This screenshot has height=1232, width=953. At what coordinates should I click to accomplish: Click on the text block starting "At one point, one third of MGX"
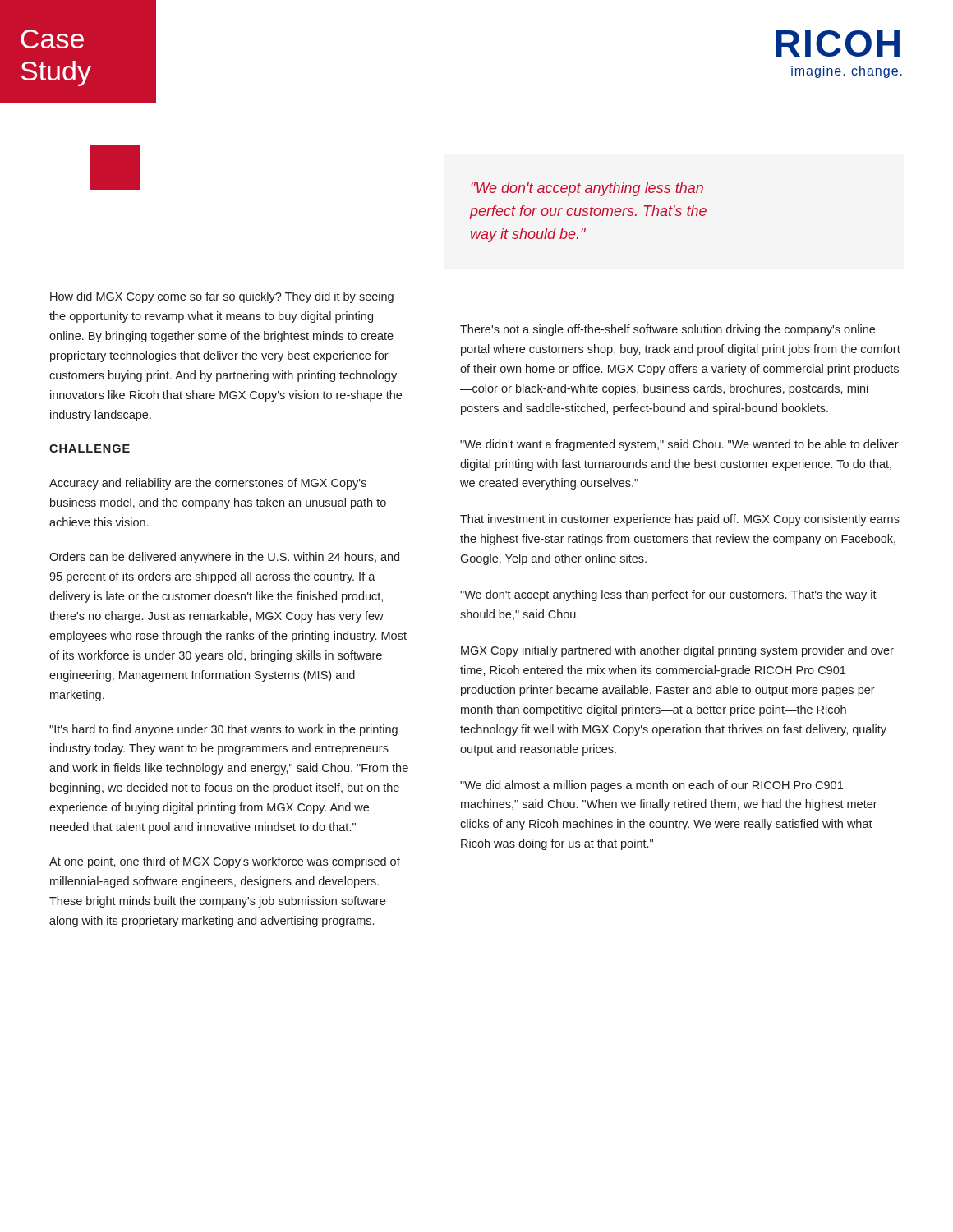tap(230, 892)
